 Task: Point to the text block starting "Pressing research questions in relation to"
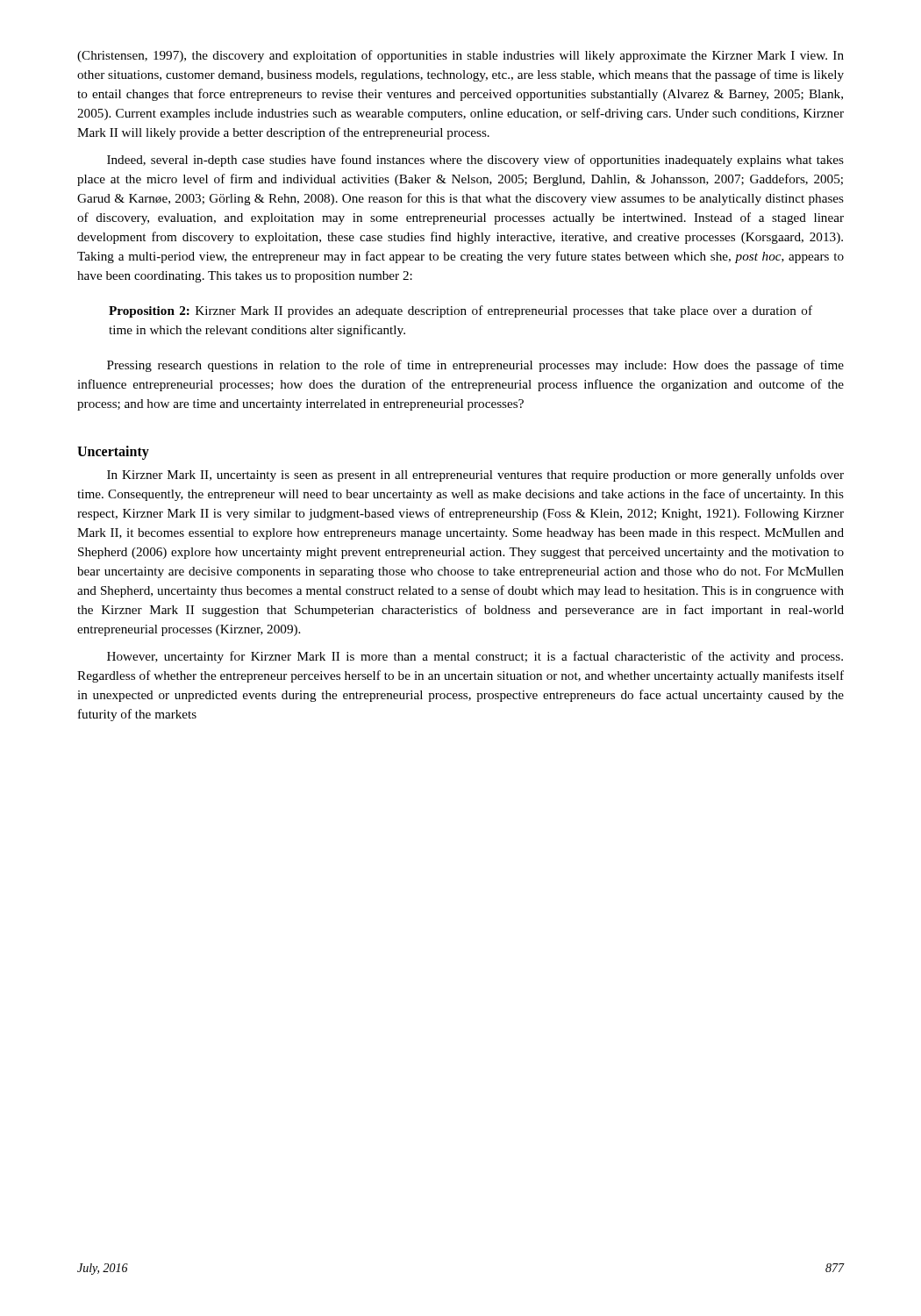pyautogui.click(x=460, y=384)
